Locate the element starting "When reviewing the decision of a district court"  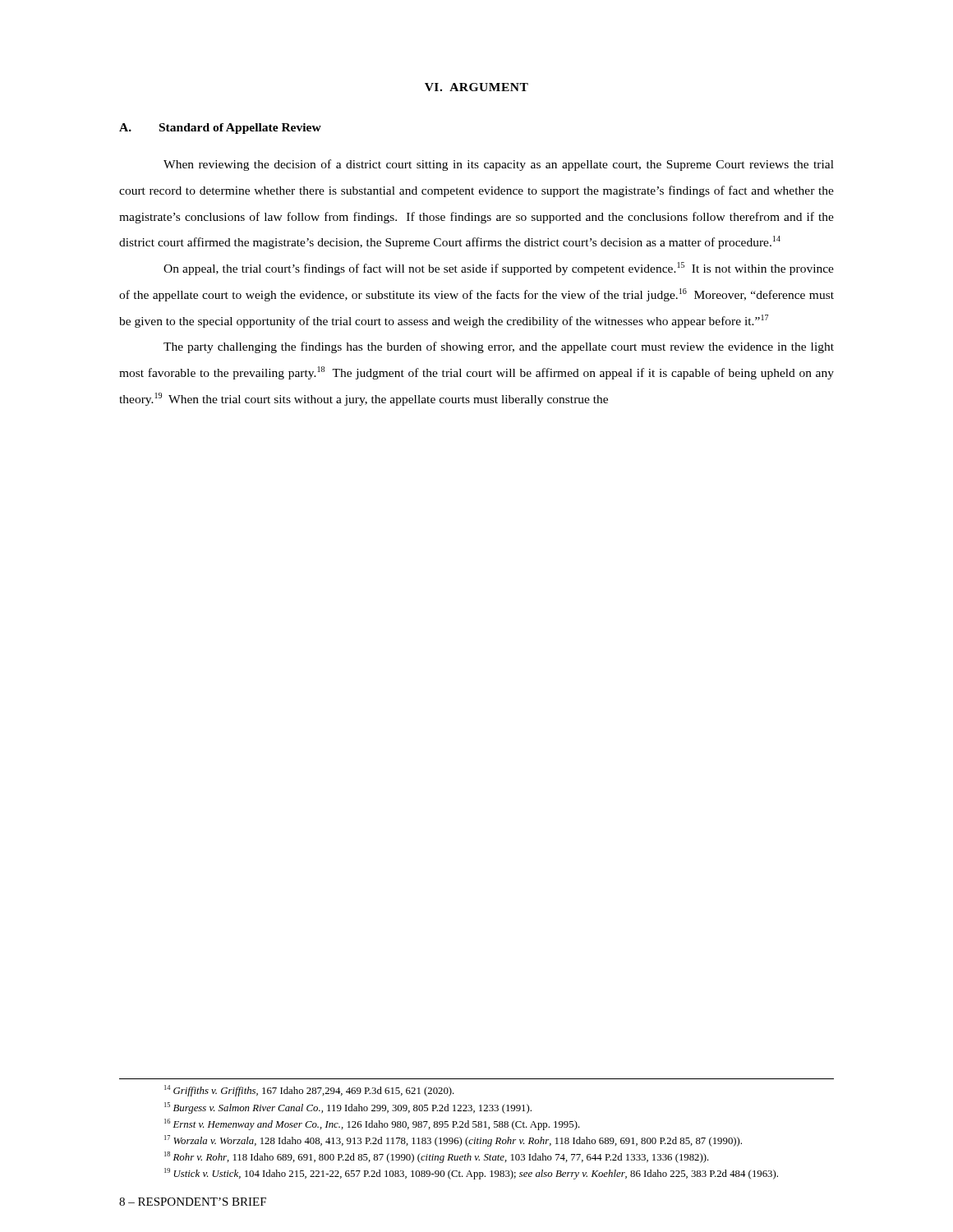[x=476, y=203]
